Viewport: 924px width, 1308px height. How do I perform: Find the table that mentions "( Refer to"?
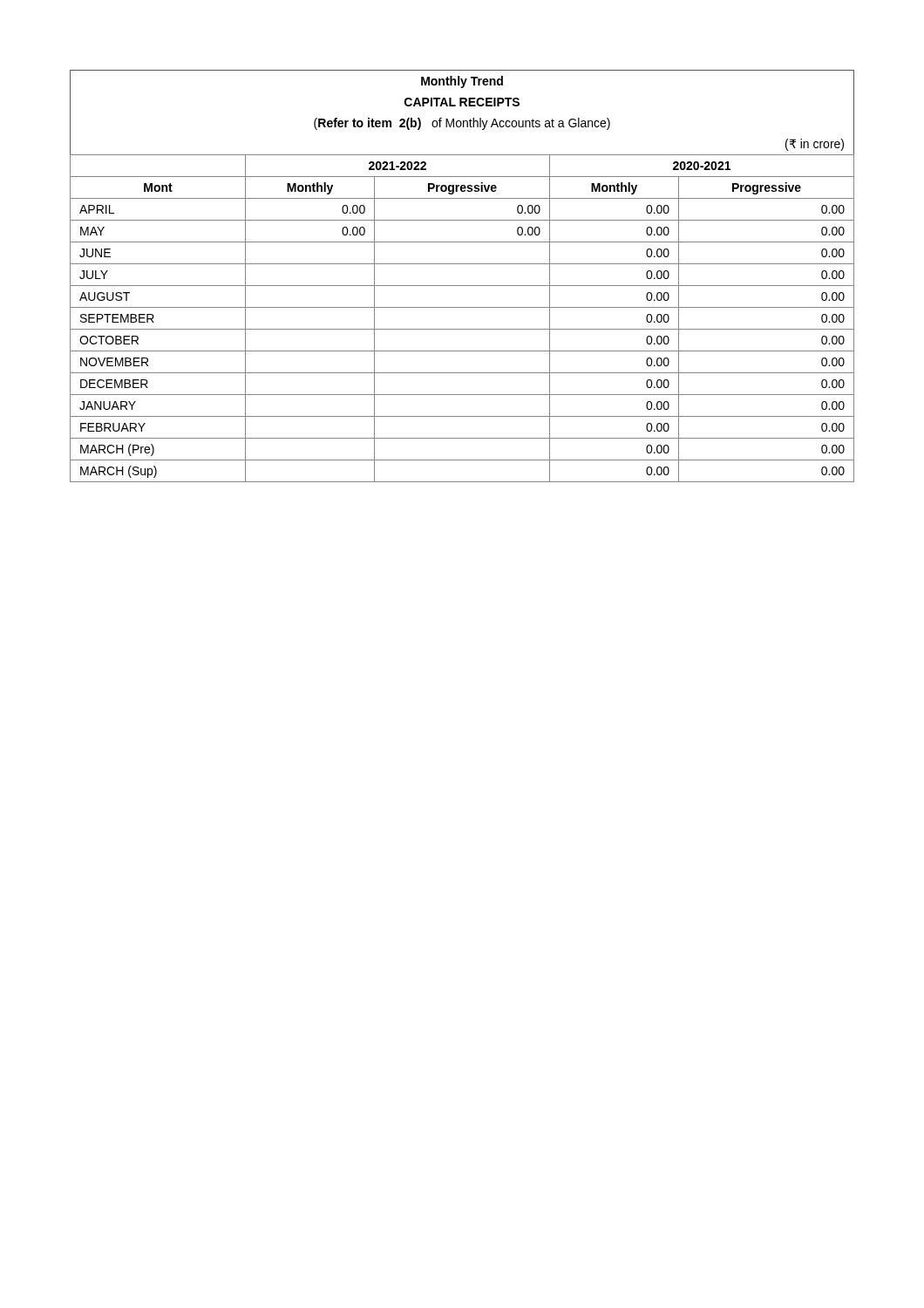tap(462, 276)
